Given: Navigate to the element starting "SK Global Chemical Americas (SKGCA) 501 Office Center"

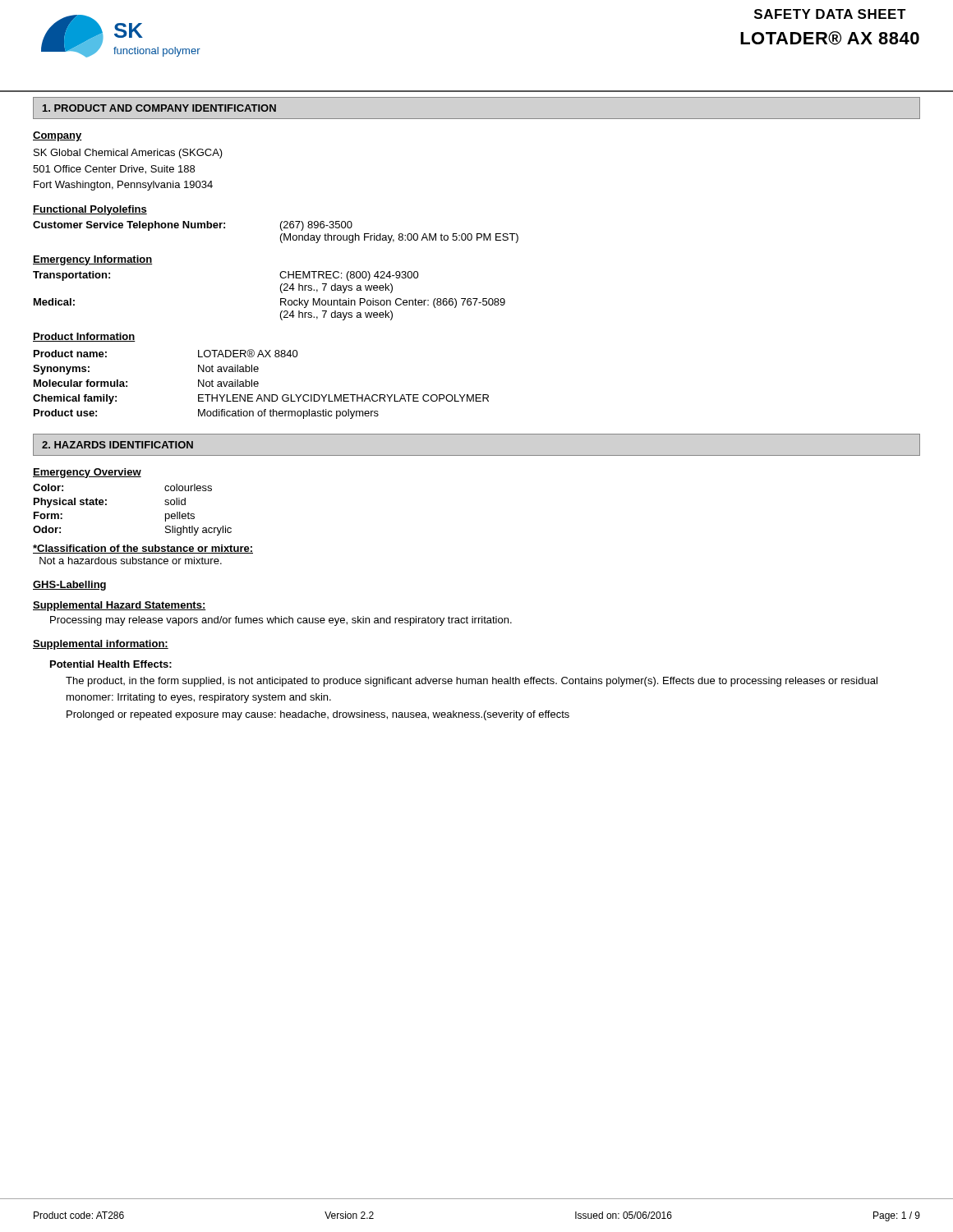Looking at the screenshot, I should click(128, 168).
